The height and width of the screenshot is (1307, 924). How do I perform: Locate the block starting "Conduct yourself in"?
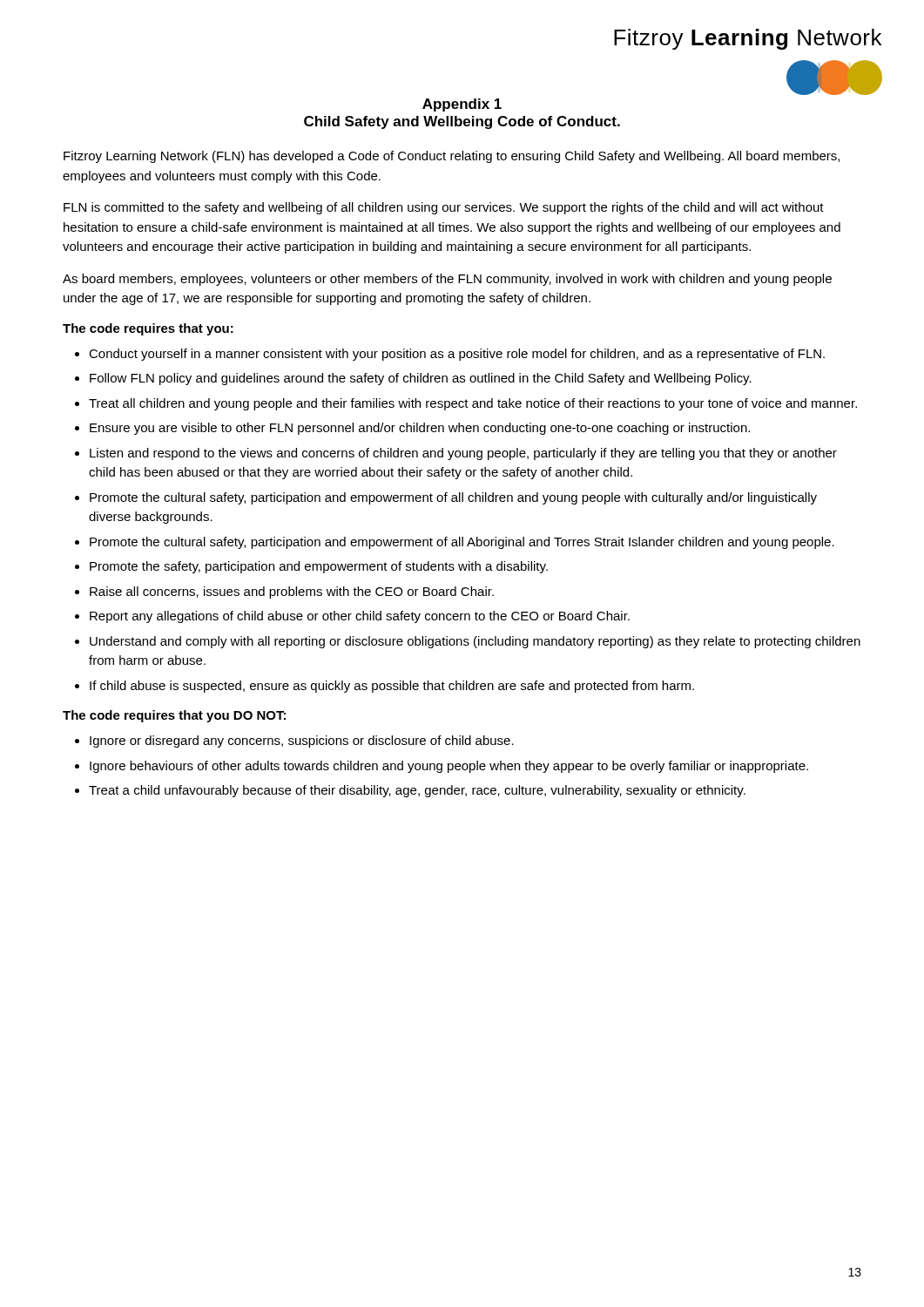pos(457,353)
